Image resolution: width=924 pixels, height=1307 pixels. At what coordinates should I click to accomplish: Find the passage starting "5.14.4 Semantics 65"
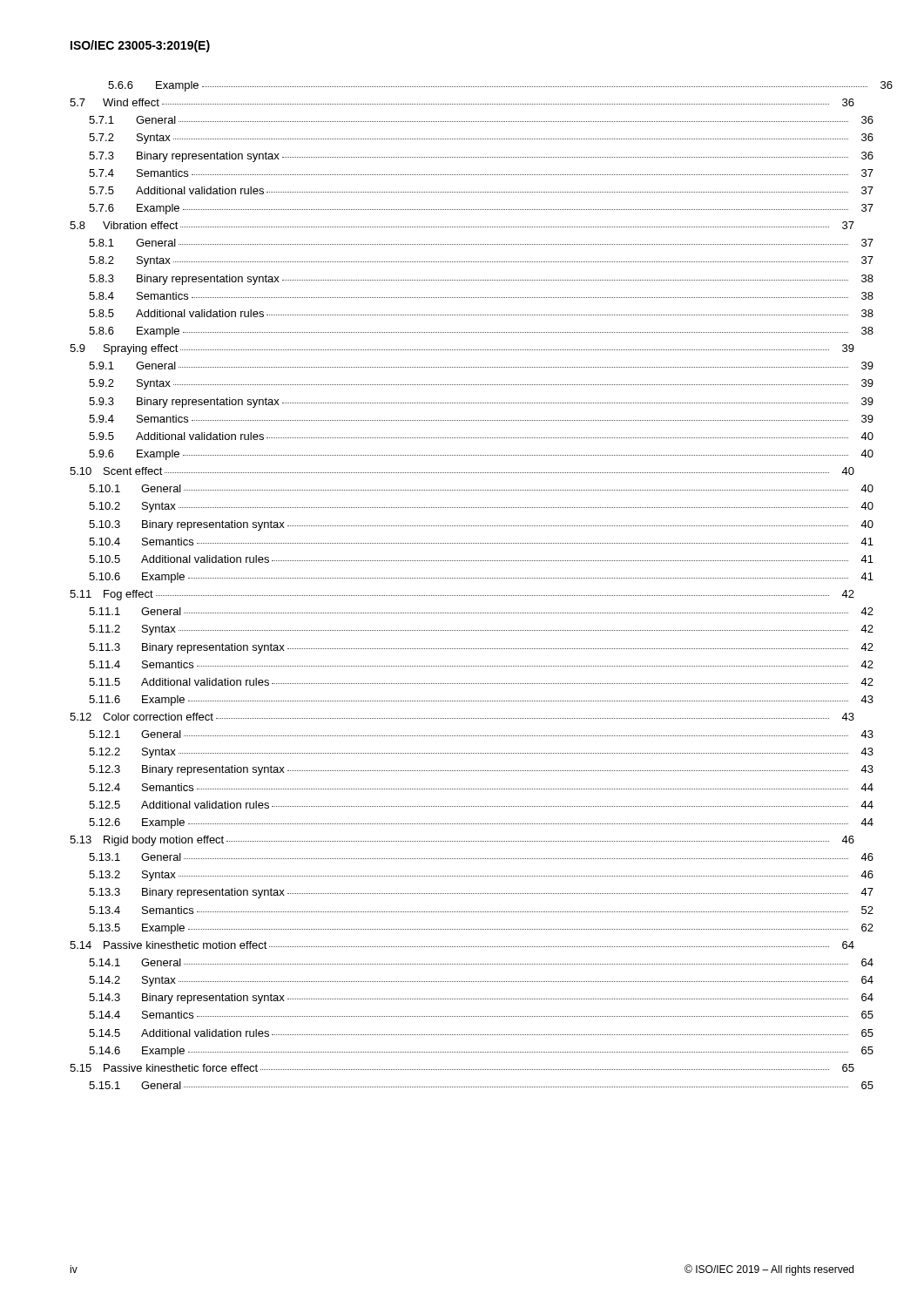click(481, 1016)
